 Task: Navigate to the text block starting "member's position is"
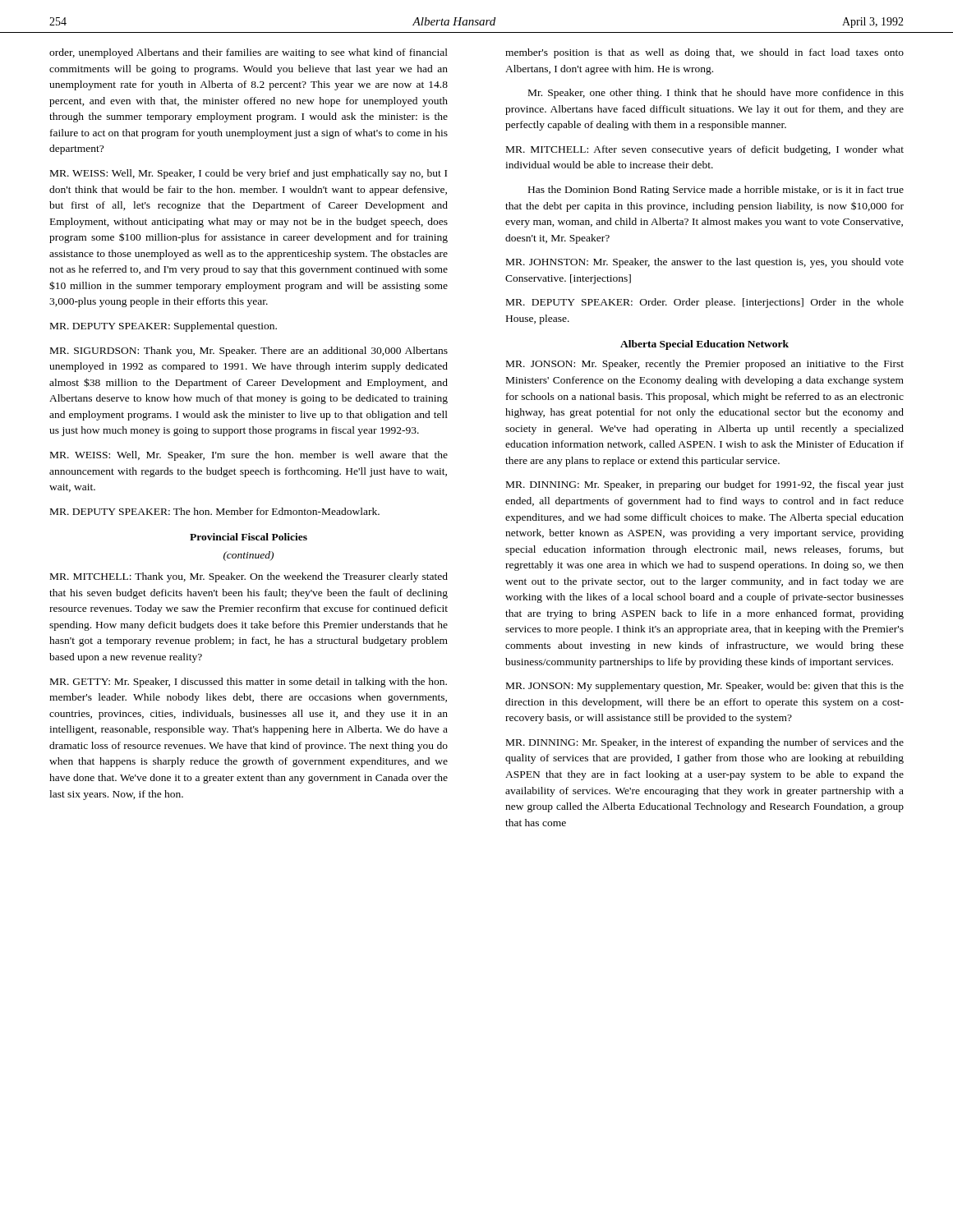(x=705, y=89)
